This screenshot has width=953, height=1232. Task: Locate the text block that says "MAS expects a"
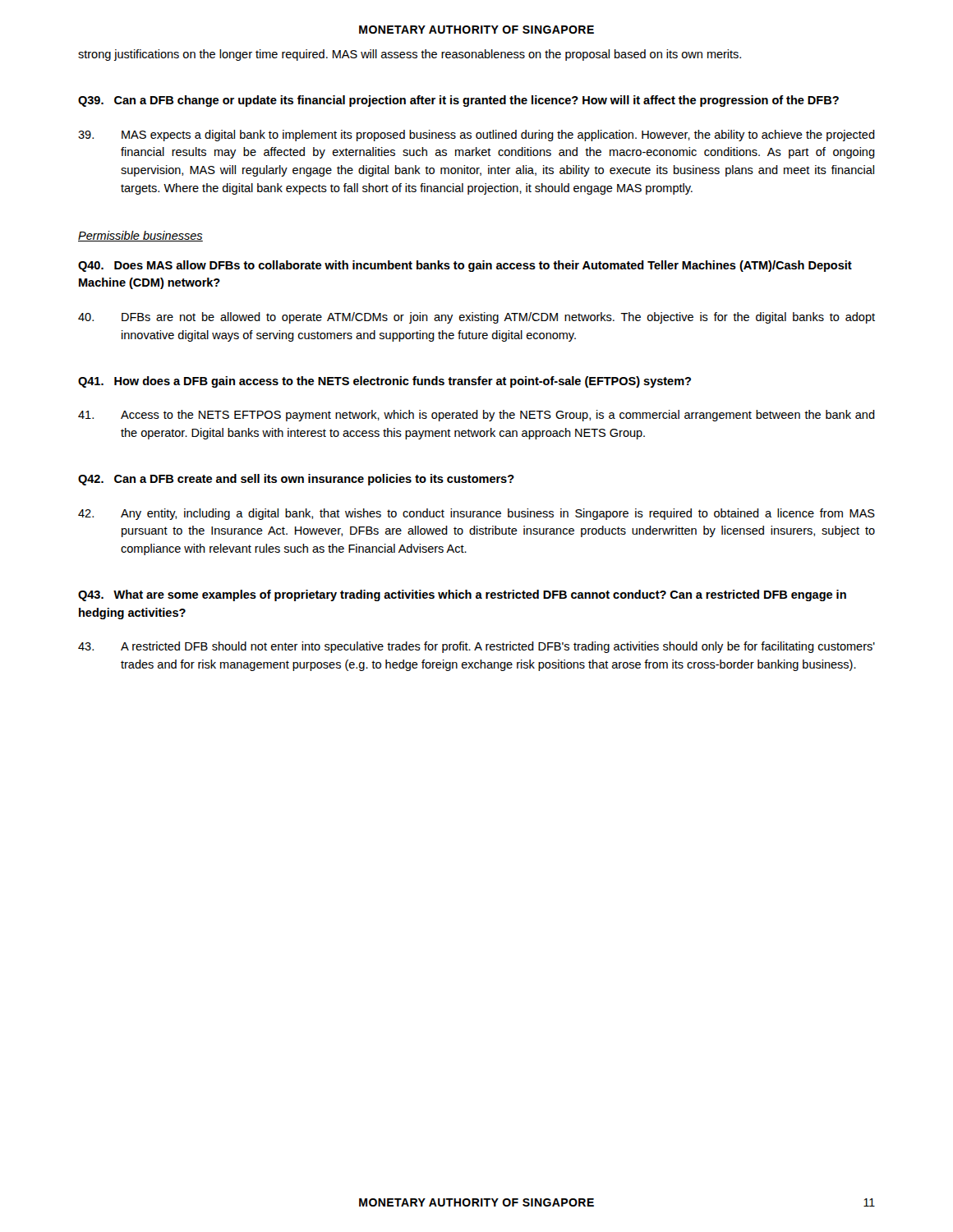(476, 162)
